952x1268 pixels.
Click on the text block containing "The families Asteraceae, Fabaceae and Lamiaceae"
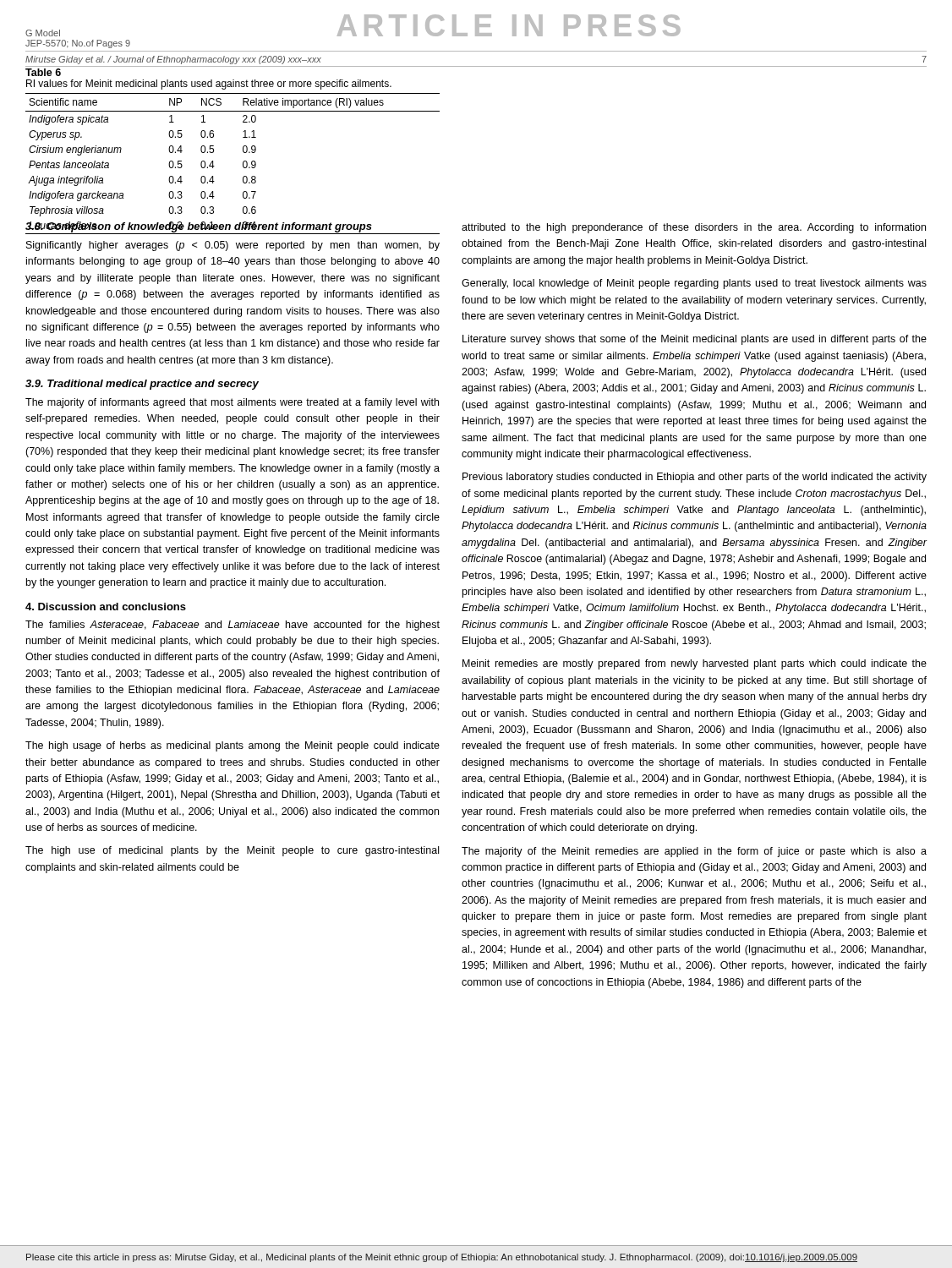pyautogui.click(x=232, y=673)
